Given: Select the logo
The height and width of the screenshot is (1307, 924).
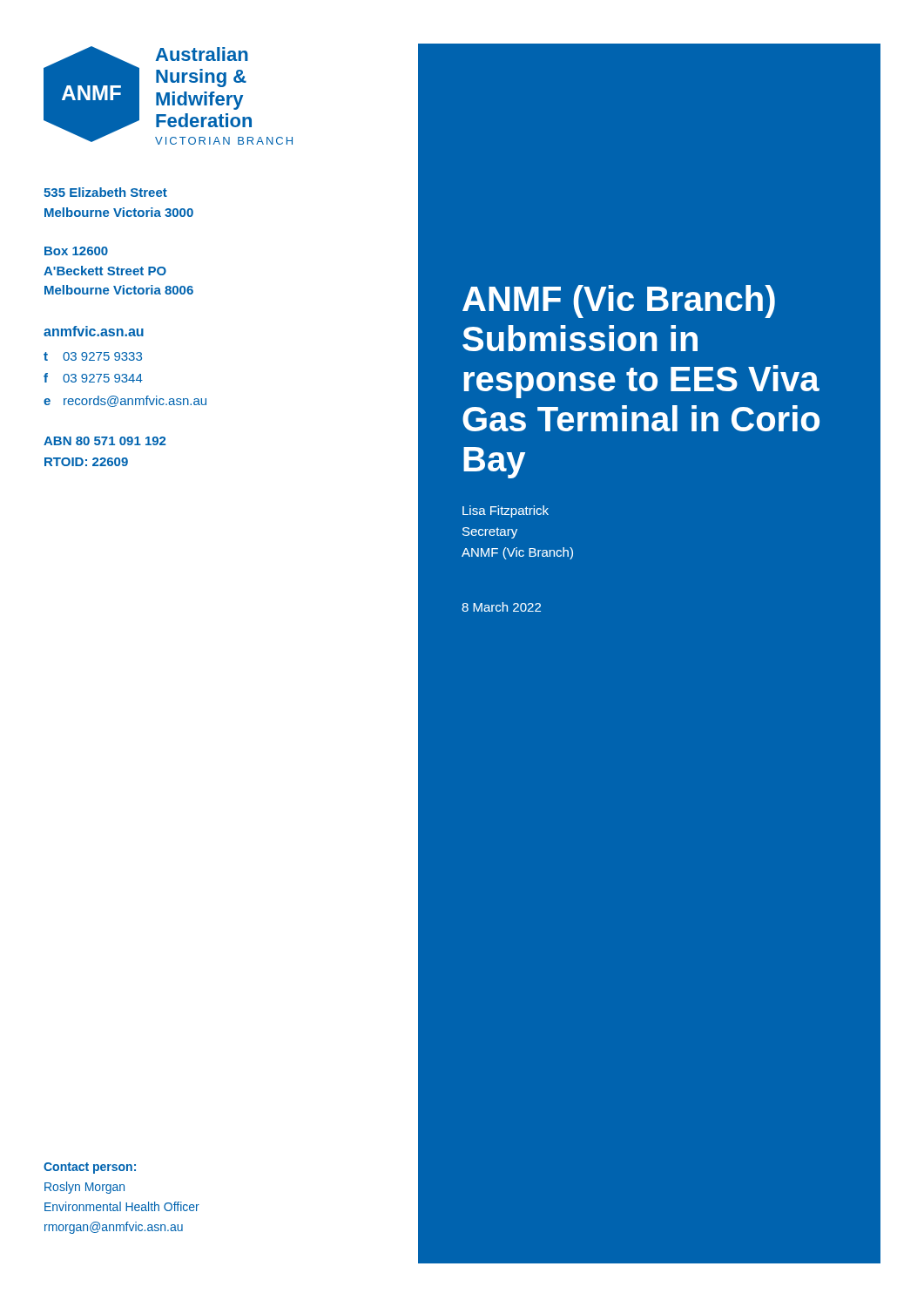Looking at the screenshot, I should tap(213, 96).
